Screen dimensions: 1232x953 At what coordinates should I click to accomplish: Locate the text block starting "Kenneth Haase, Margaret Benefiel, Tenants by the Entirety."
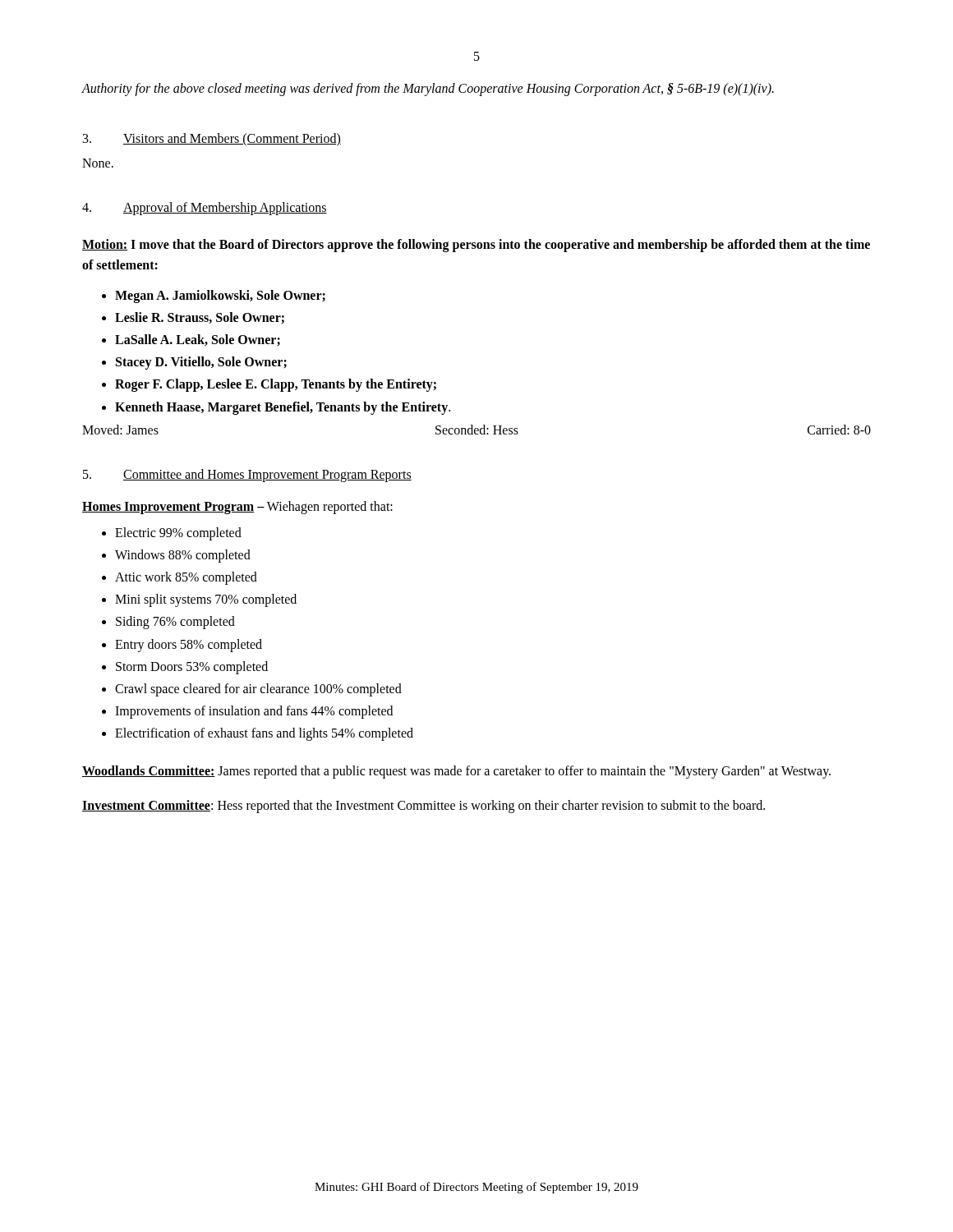tap(283, 407)
